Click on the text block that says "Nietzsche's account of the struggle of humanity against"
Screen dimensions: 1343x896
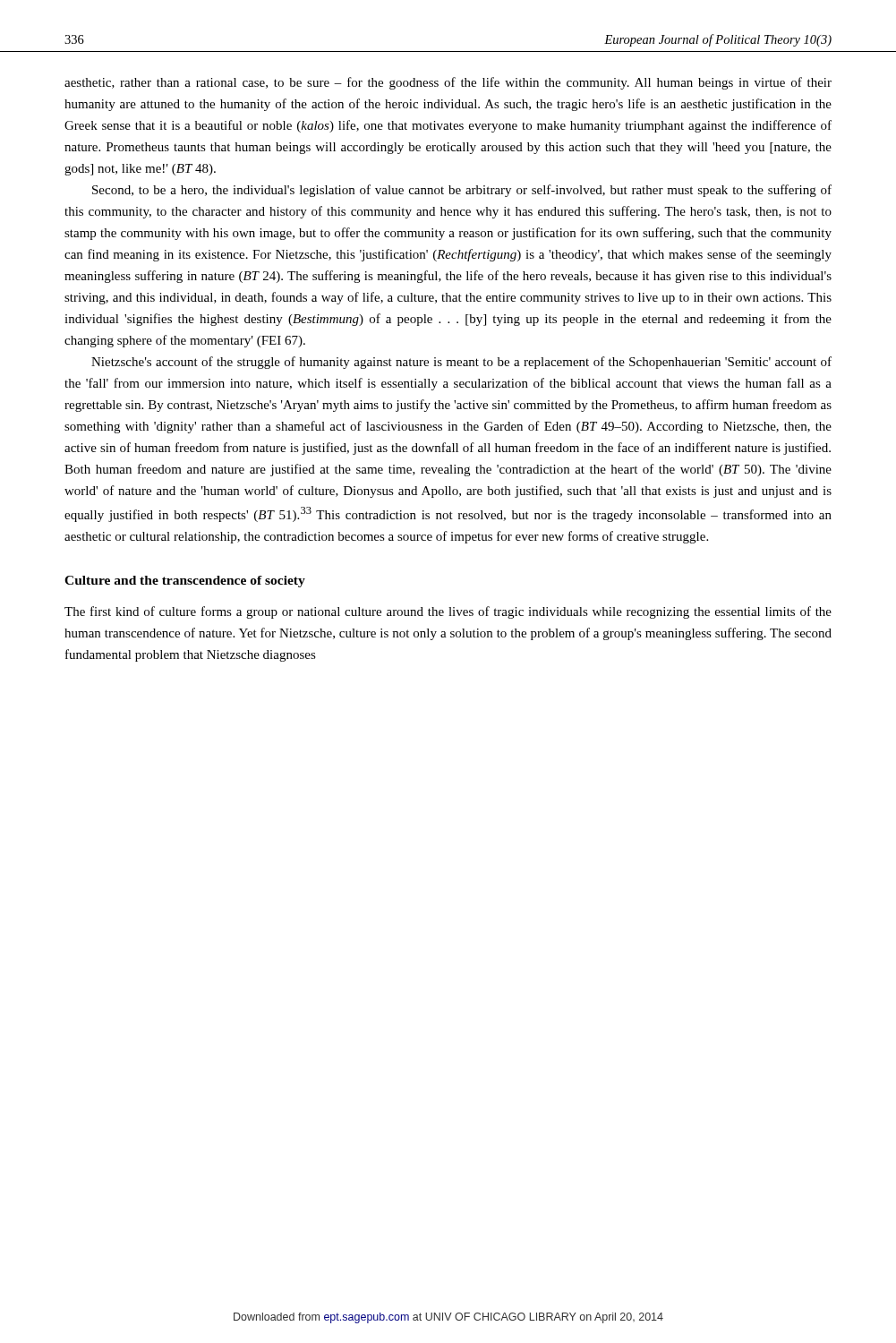coord(448,449)
